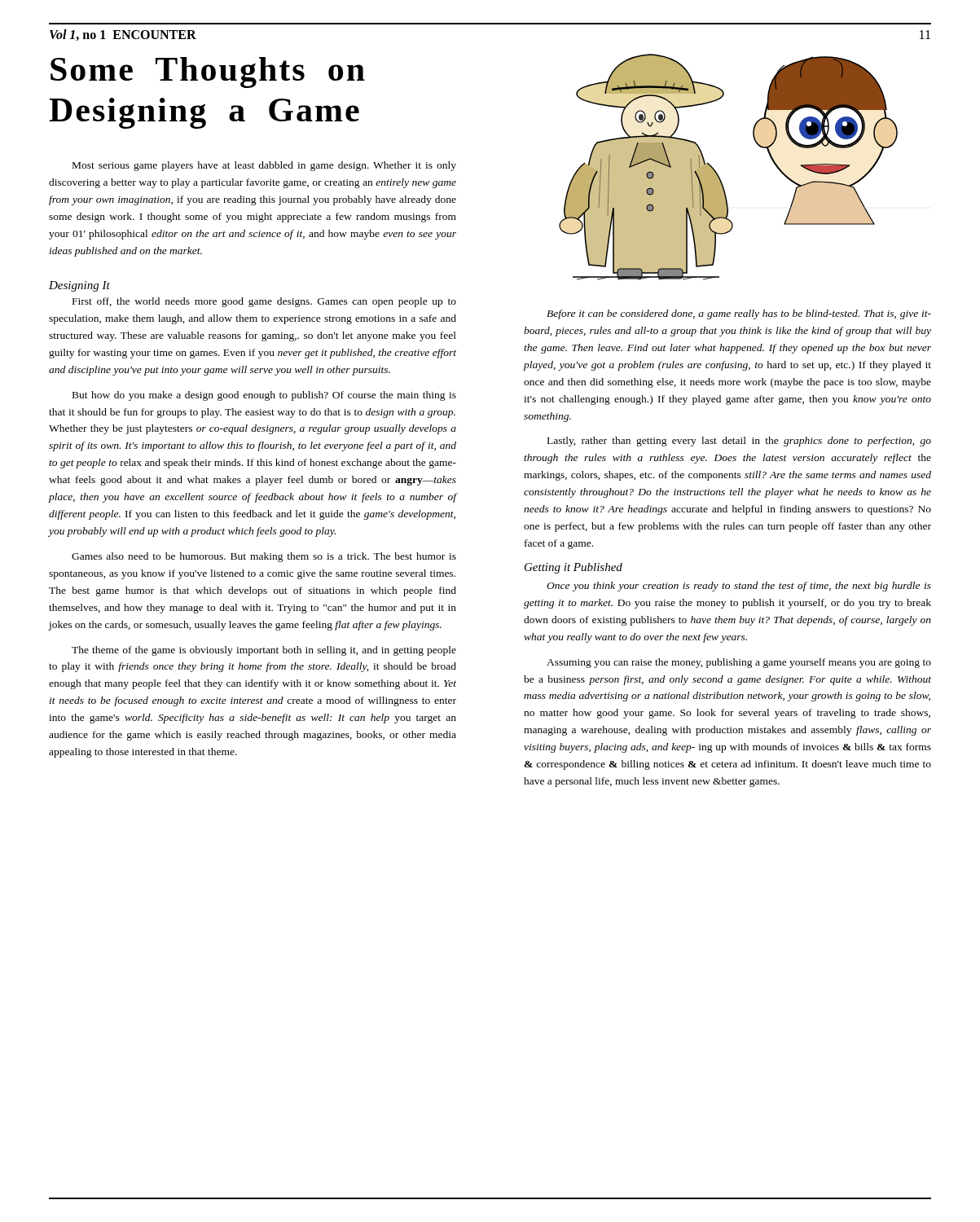This screenshot has width=980, height=1222.
Task: Point to the text starting "Assuming you can raise"
Action: tap(727, 722)
